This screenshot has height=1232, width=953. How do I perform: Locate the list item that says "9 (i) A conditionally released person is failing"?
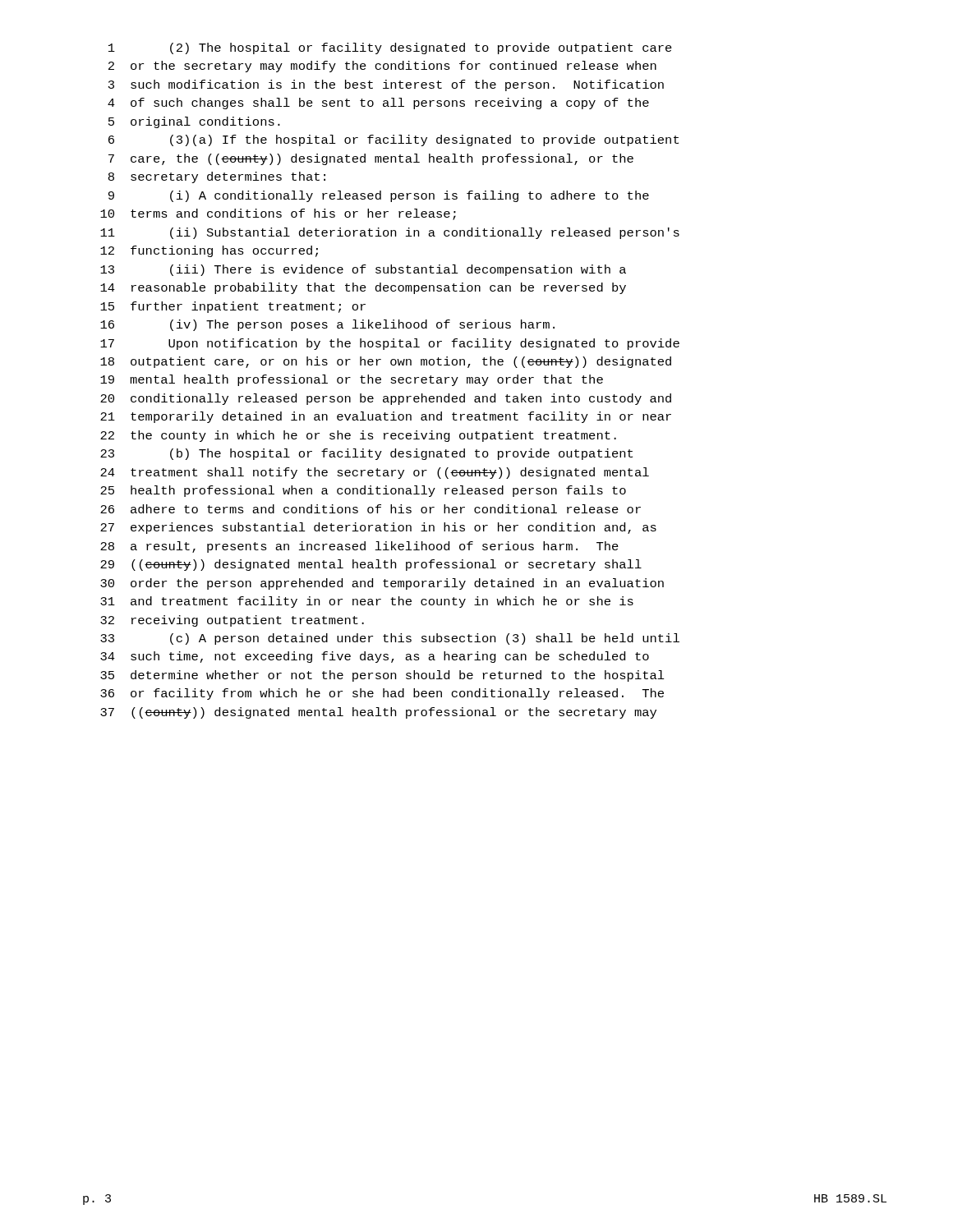(x=485, y=196)
